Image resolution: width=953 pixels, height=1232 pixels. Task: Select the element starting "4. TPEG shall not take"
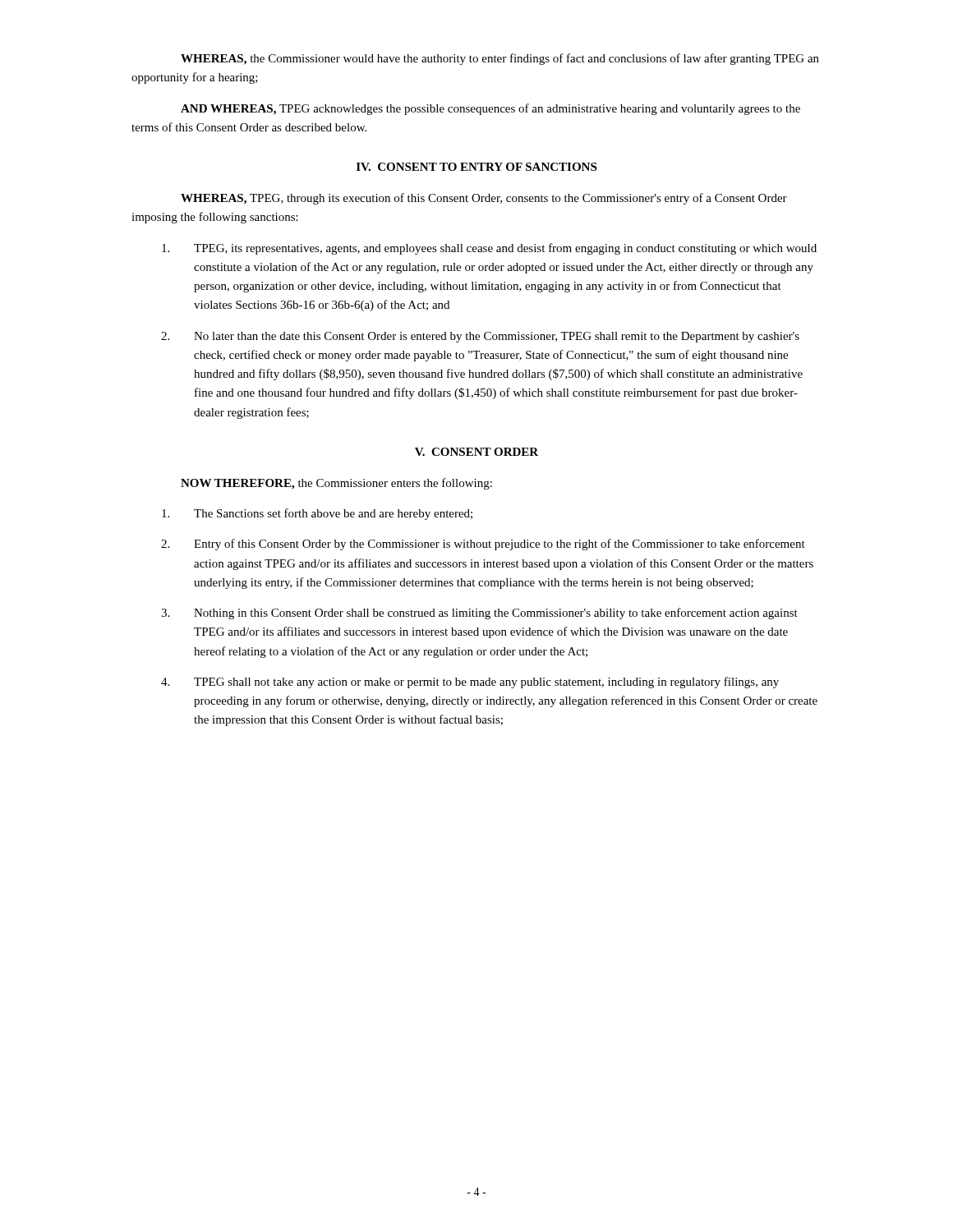coord(476,701)
